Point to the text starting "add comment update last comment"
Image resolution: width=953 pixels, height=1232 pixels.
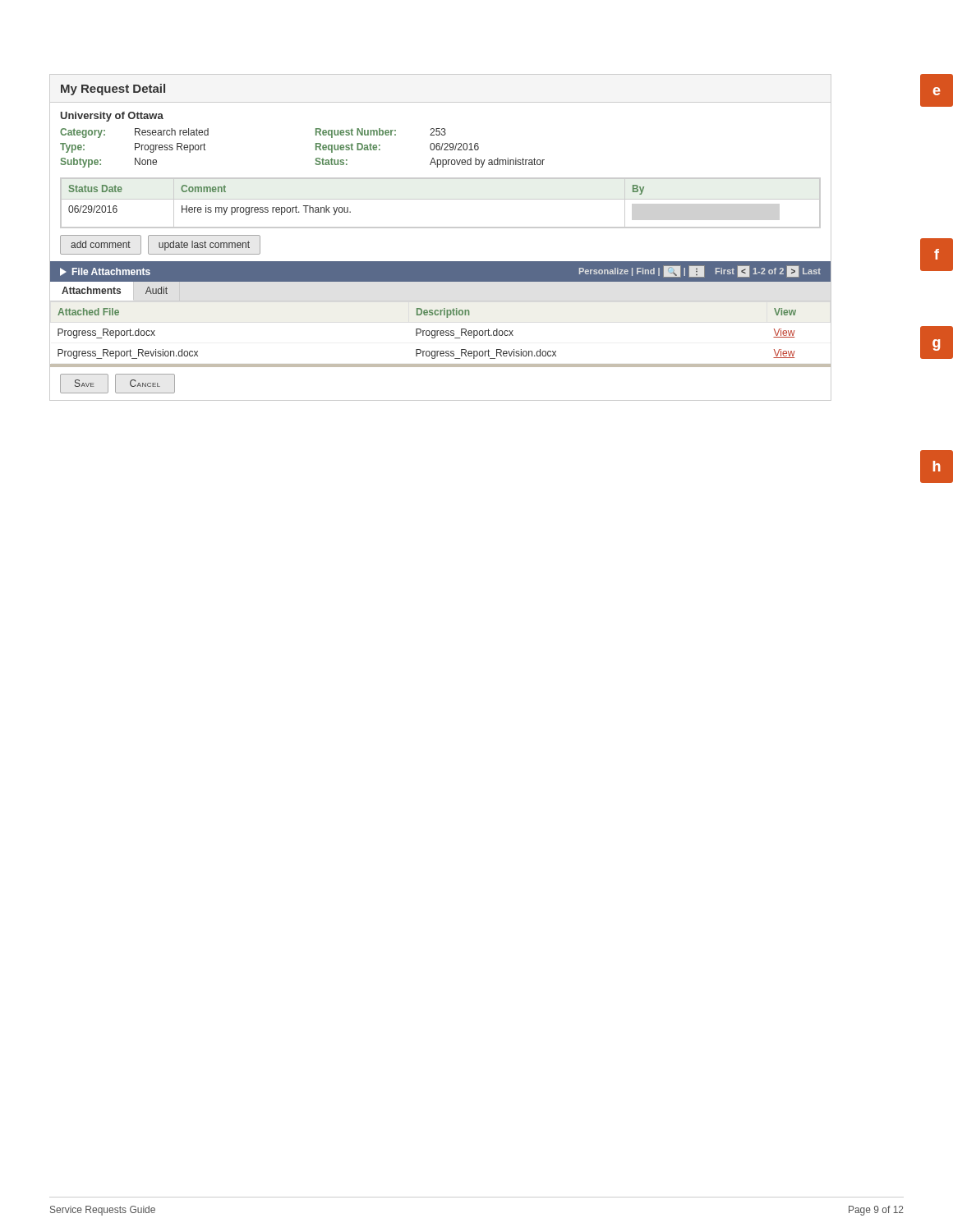pos(160,245)
